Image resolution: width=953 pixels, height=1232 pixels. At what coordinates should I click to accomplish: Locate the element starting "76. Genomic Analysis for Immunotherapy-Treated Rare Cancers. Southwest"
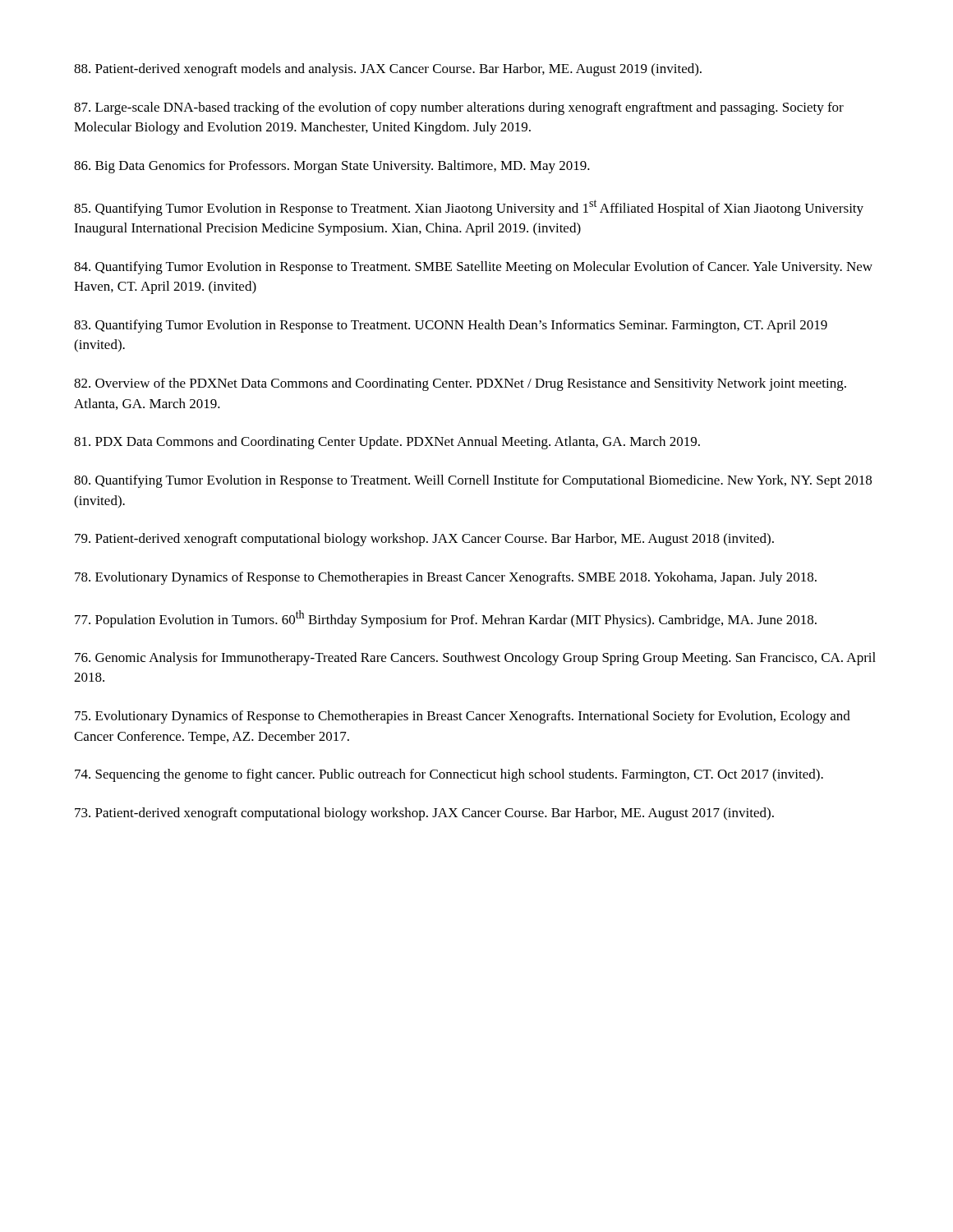coord(475,667)
